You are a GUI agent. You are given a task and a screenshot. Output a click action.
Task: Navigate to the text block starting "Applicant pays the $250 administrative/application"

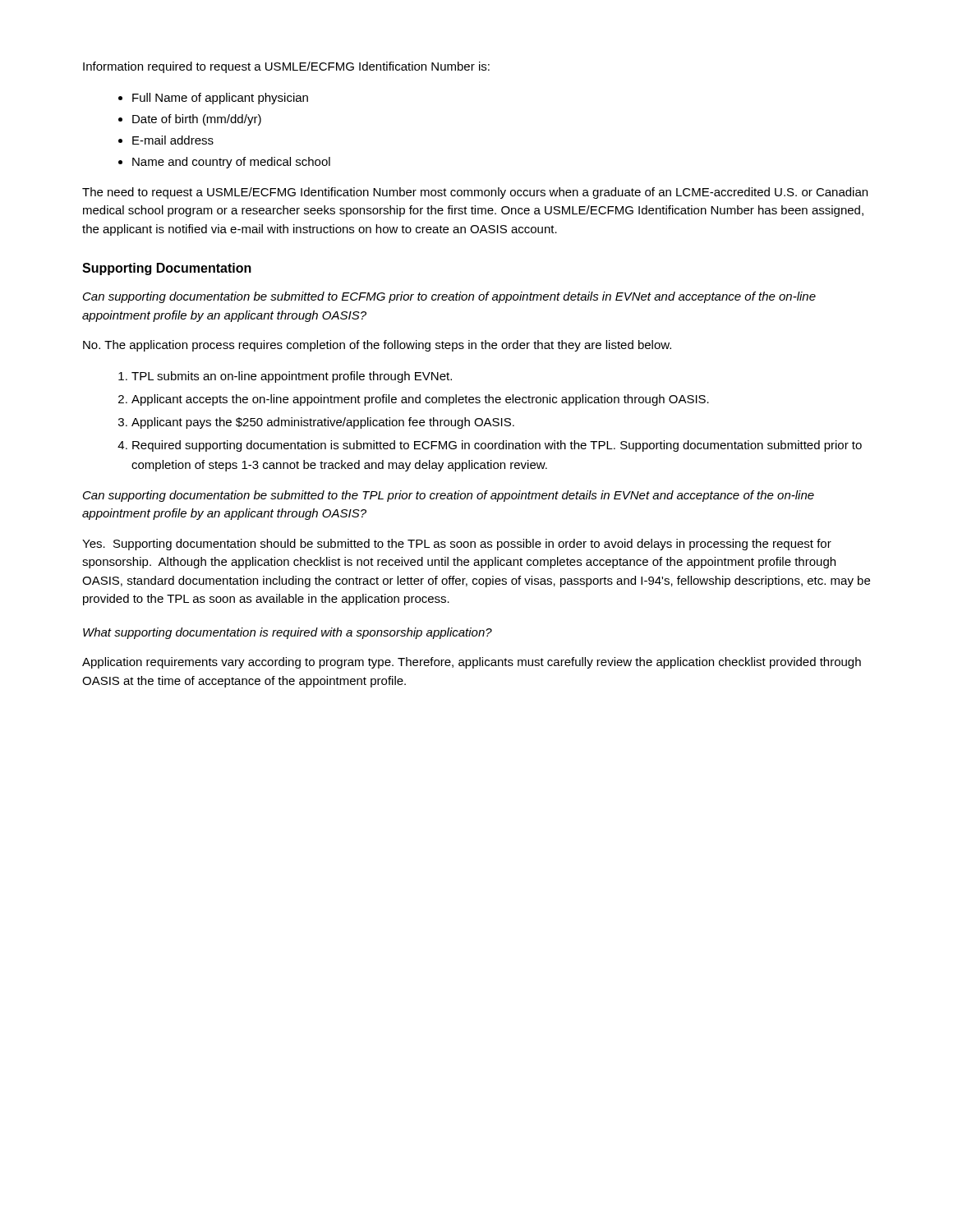coord(323,421)
